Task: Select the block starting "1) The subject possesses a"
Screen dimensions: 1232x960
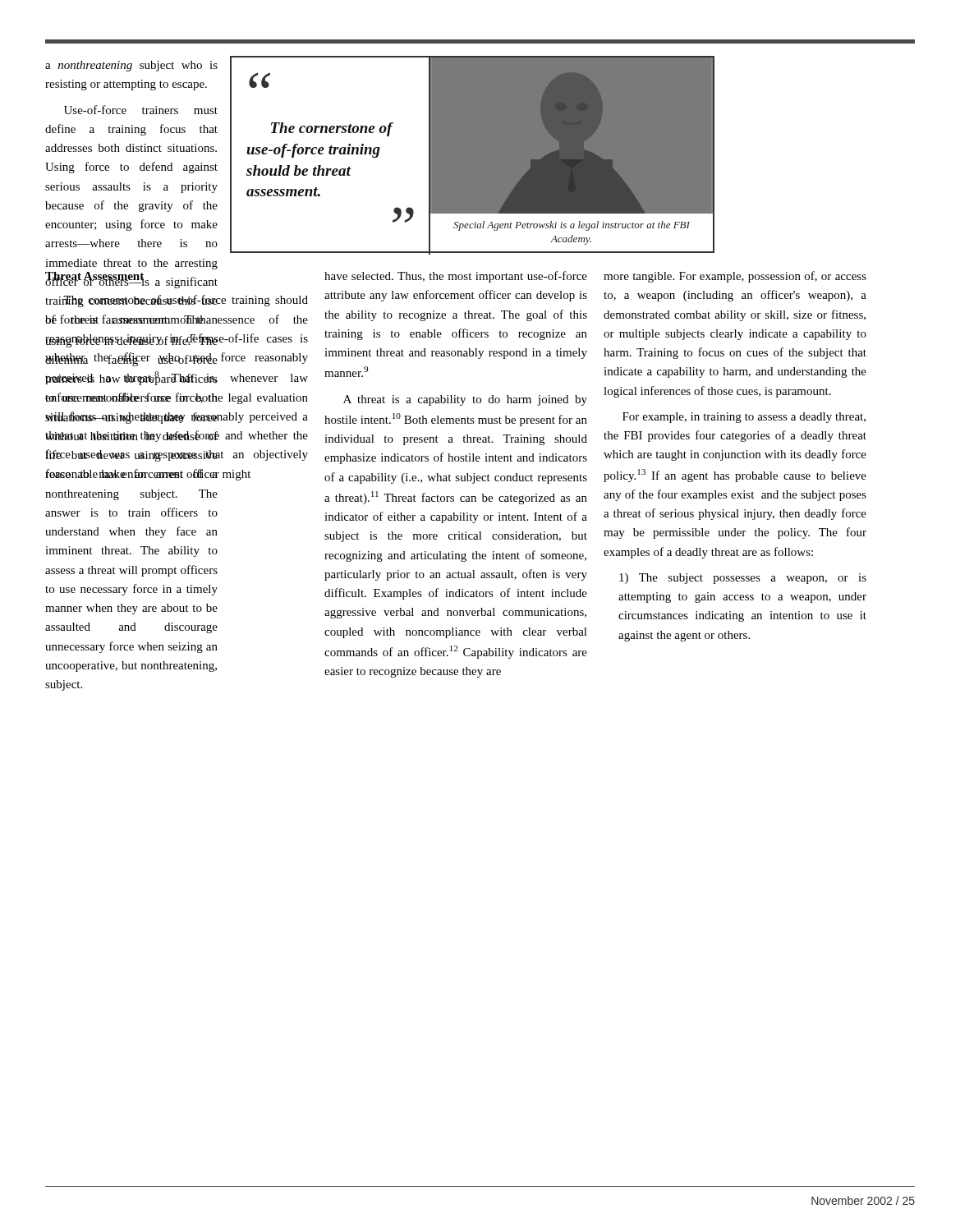Action: [742, 606]
